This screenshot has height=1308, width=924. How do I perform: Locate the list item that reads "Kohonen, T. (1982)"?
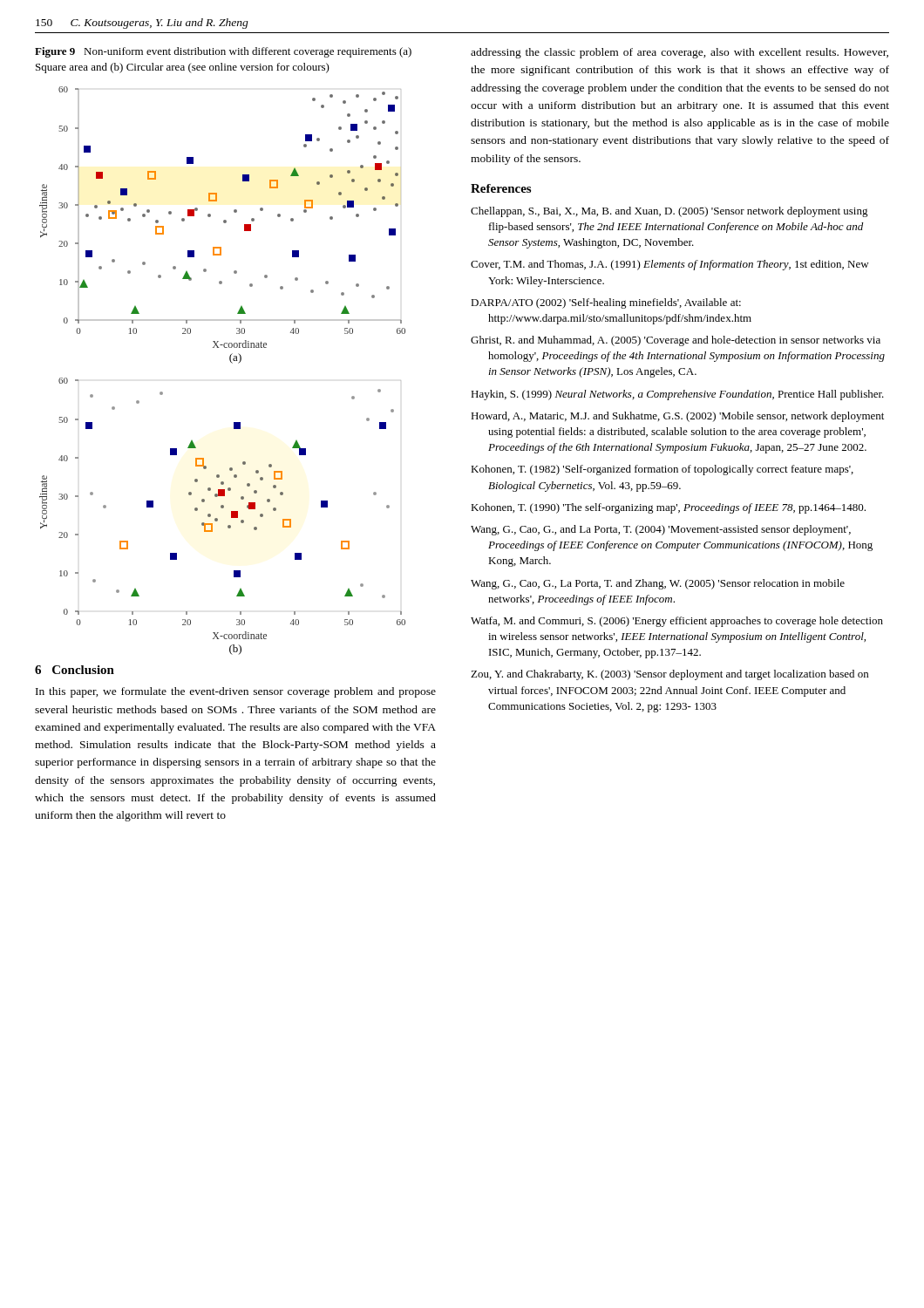tap(662, 477)
